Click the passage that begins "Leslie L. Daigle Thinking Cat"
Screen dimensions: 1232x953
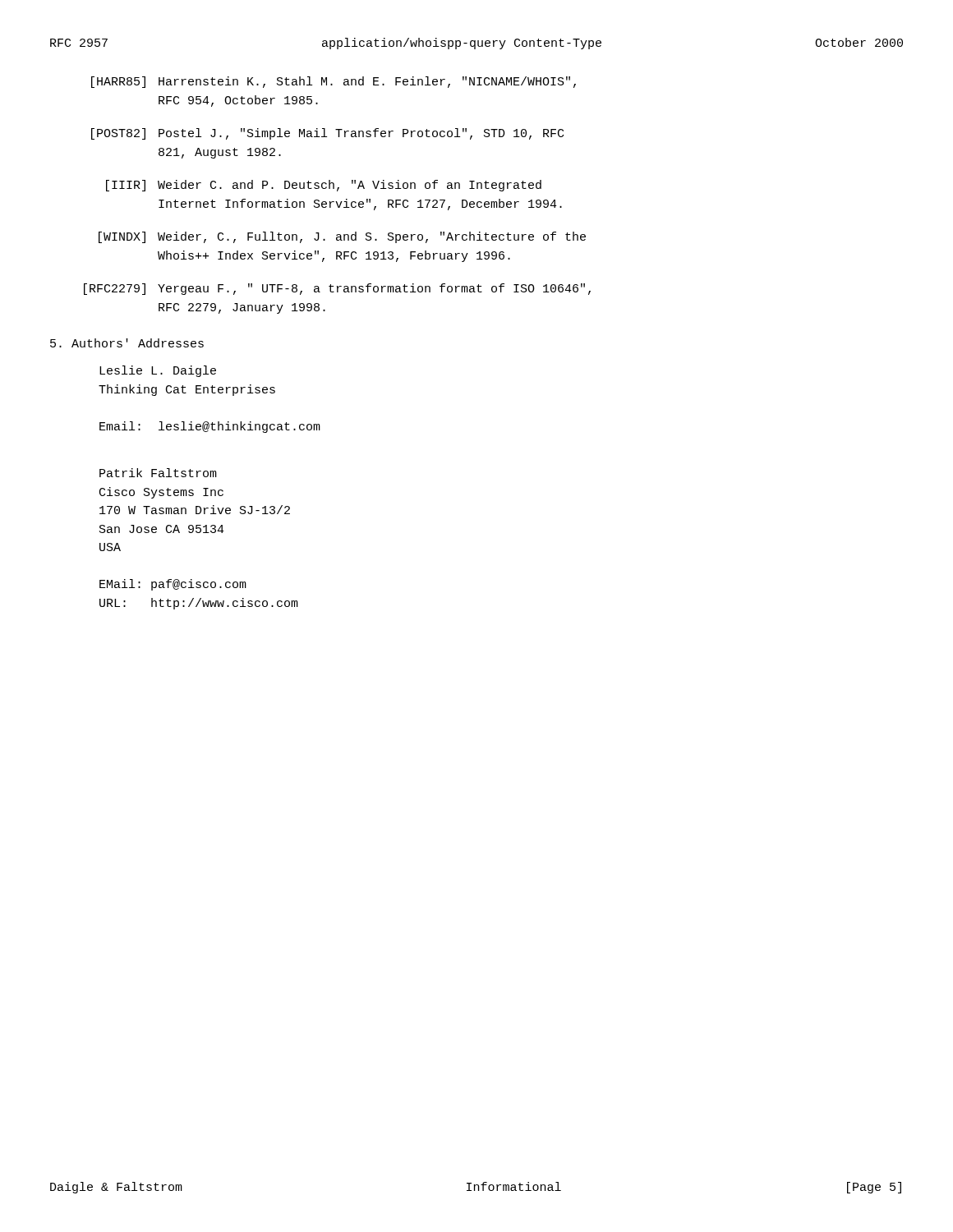tap(209, 399)
